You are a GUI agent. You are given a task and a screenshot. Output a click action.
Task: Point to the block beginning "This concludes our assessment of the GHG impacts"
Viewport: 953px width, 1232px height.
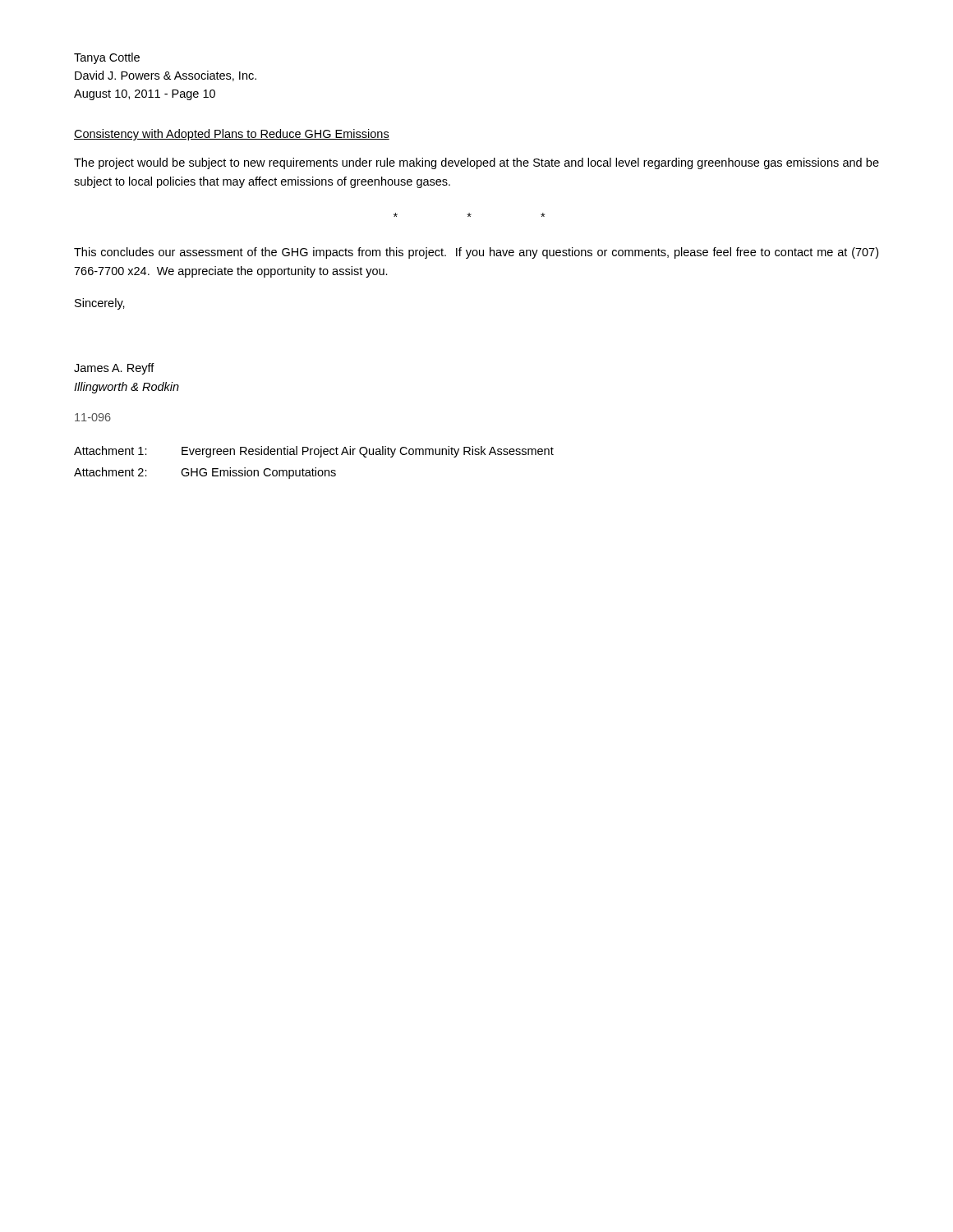[x=476, y=262]
